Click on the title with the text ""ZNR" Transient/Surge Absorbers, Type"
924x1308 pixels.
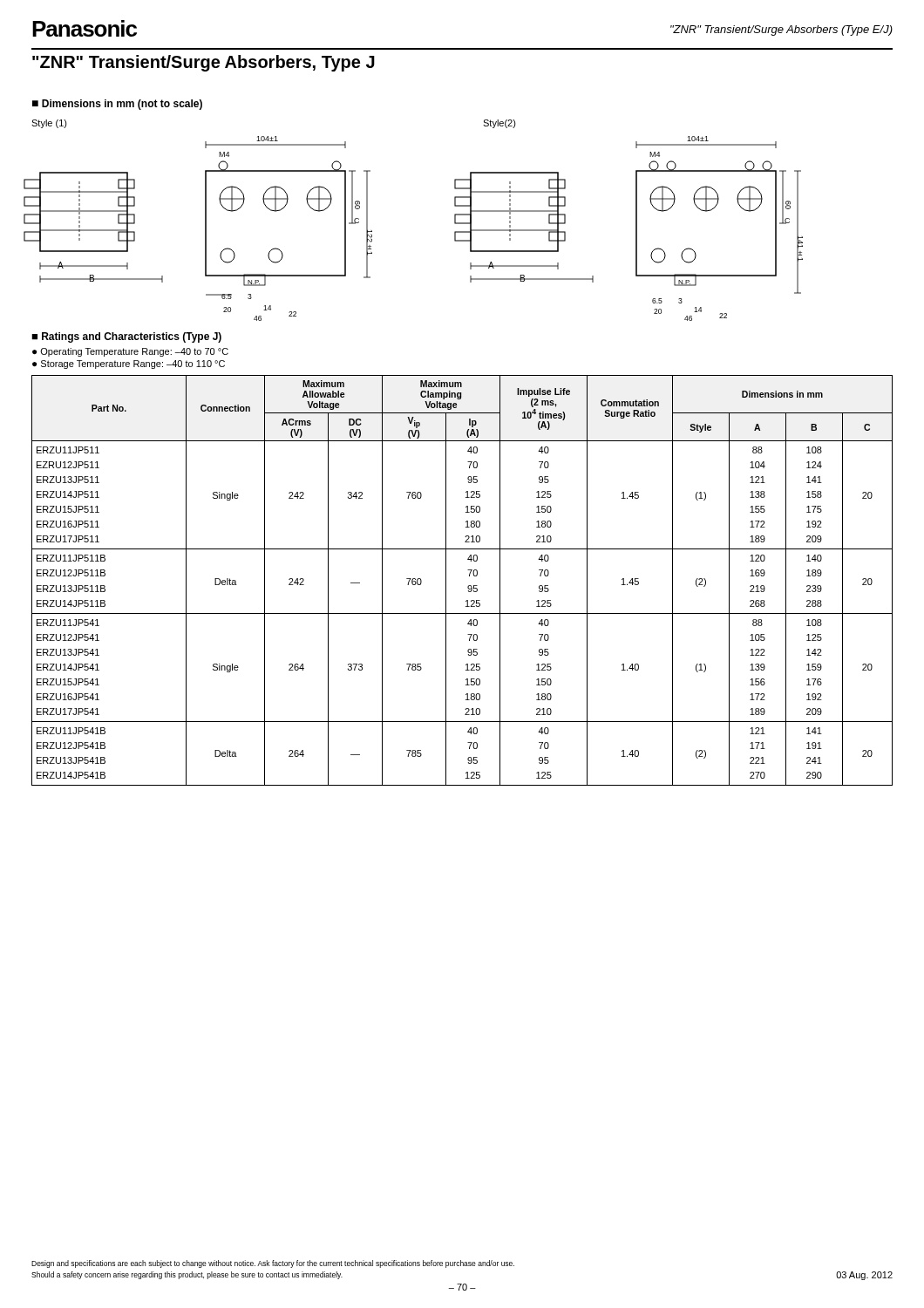pyautogui.click(x=203, y=62)
